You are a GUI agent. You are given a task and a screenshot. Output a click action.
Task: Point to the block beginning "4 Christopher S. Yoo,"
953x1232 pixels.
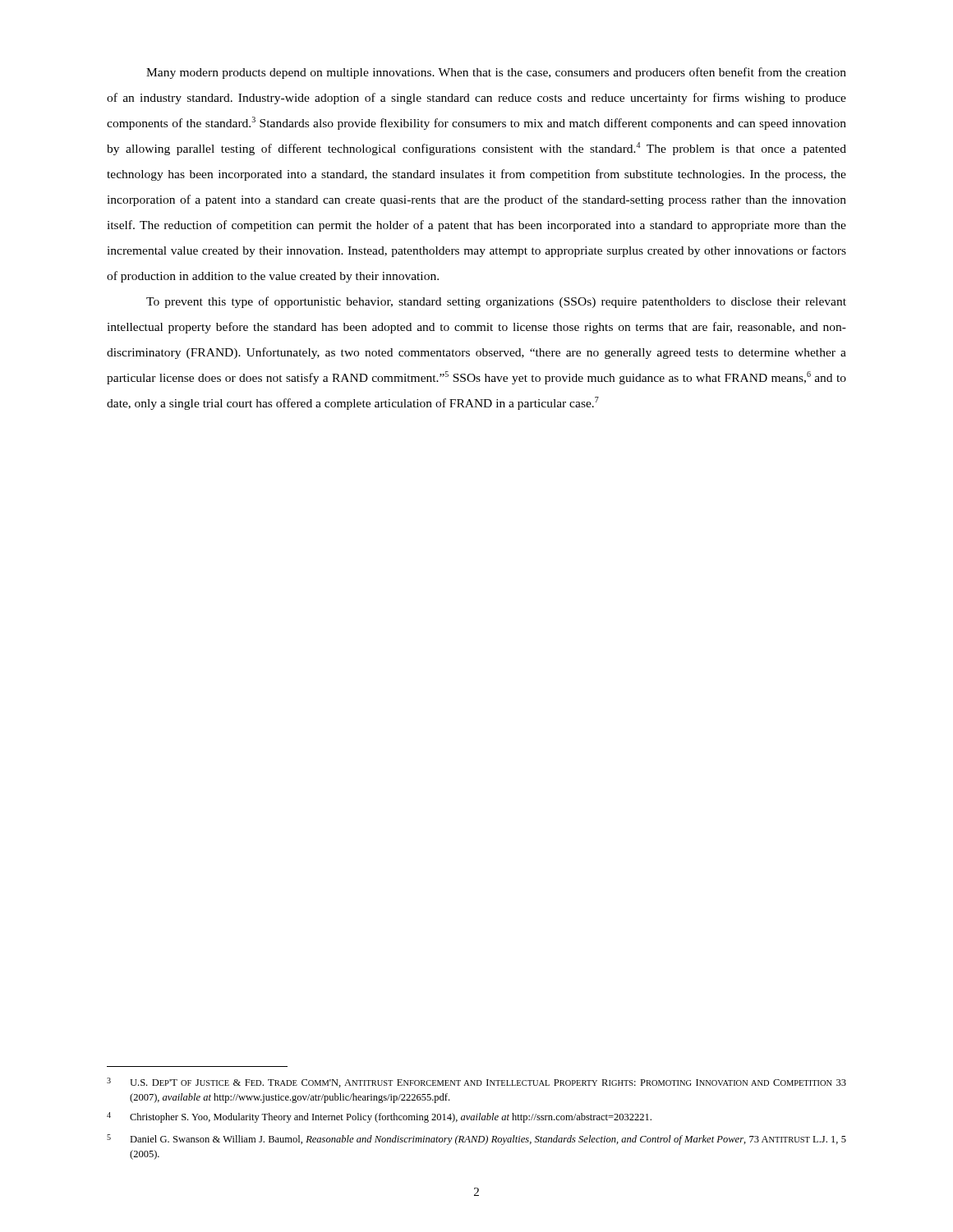[x=476, y=1118]
